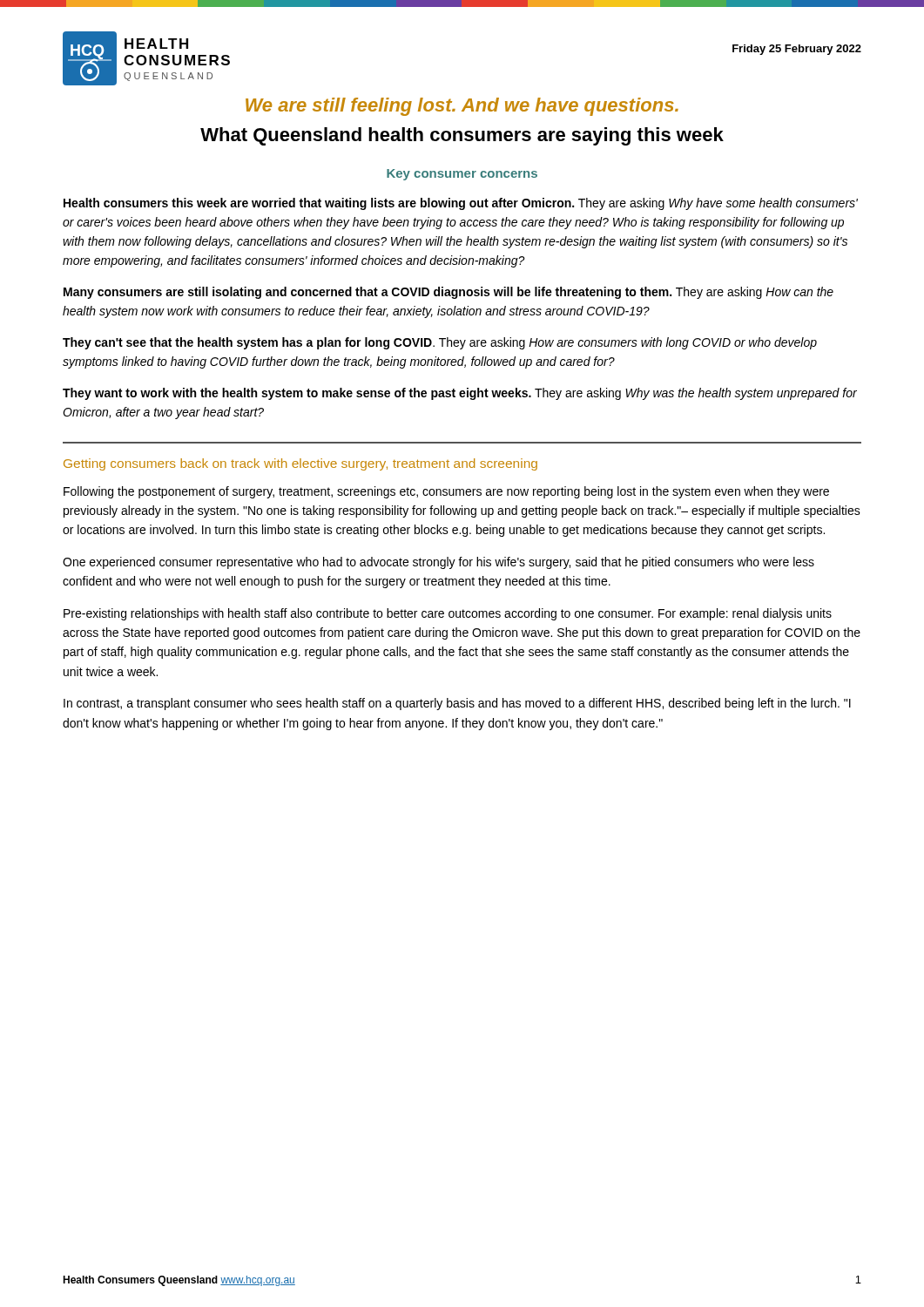Where is the passage that starts "Many consumers are still isolating and concerned"?
The image size is (924, 1307).
coord(448,301)
